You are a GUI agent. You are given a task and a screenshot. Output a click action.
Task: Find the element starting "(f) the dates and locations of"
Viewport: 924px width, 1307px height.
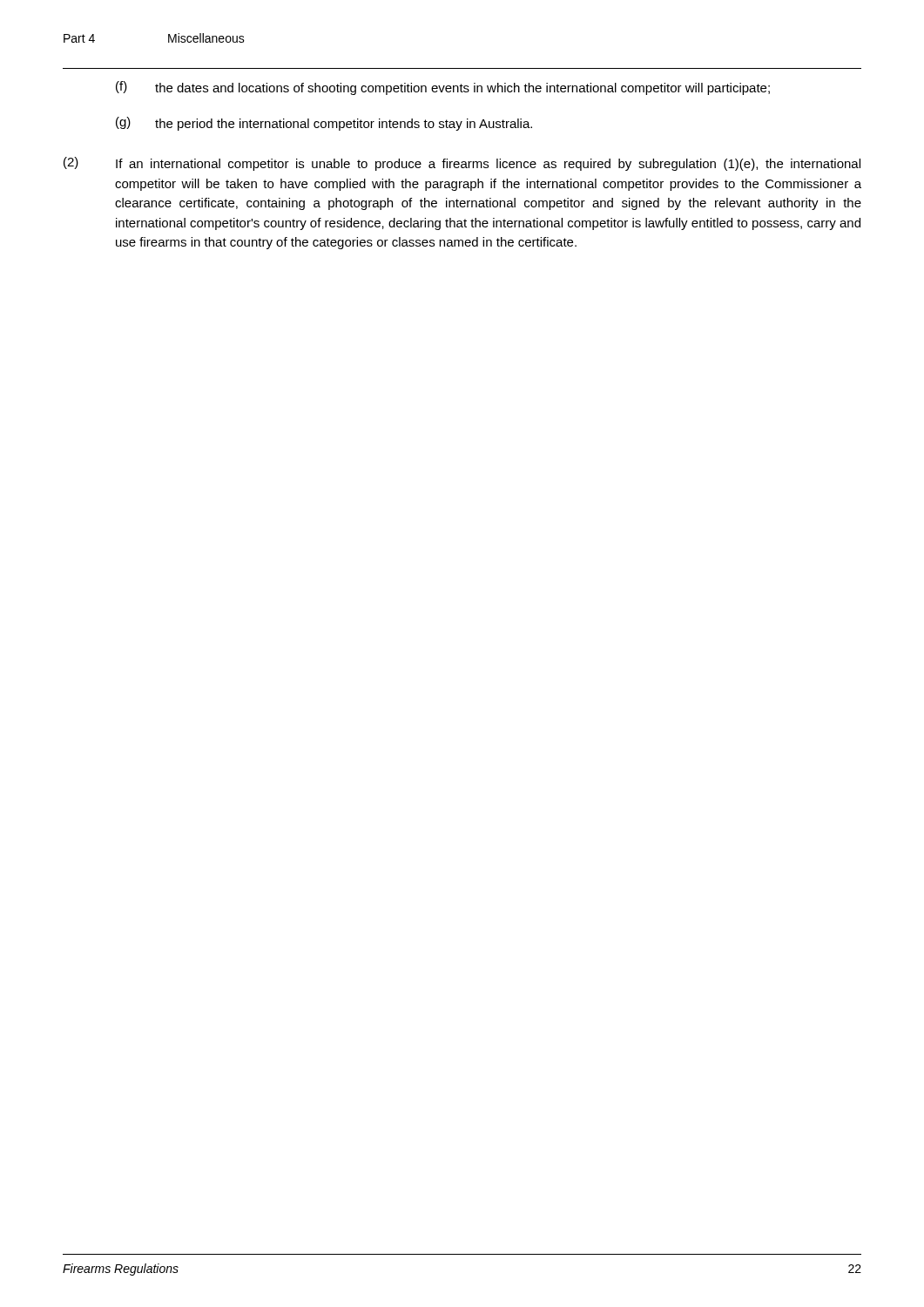point(488,88)
